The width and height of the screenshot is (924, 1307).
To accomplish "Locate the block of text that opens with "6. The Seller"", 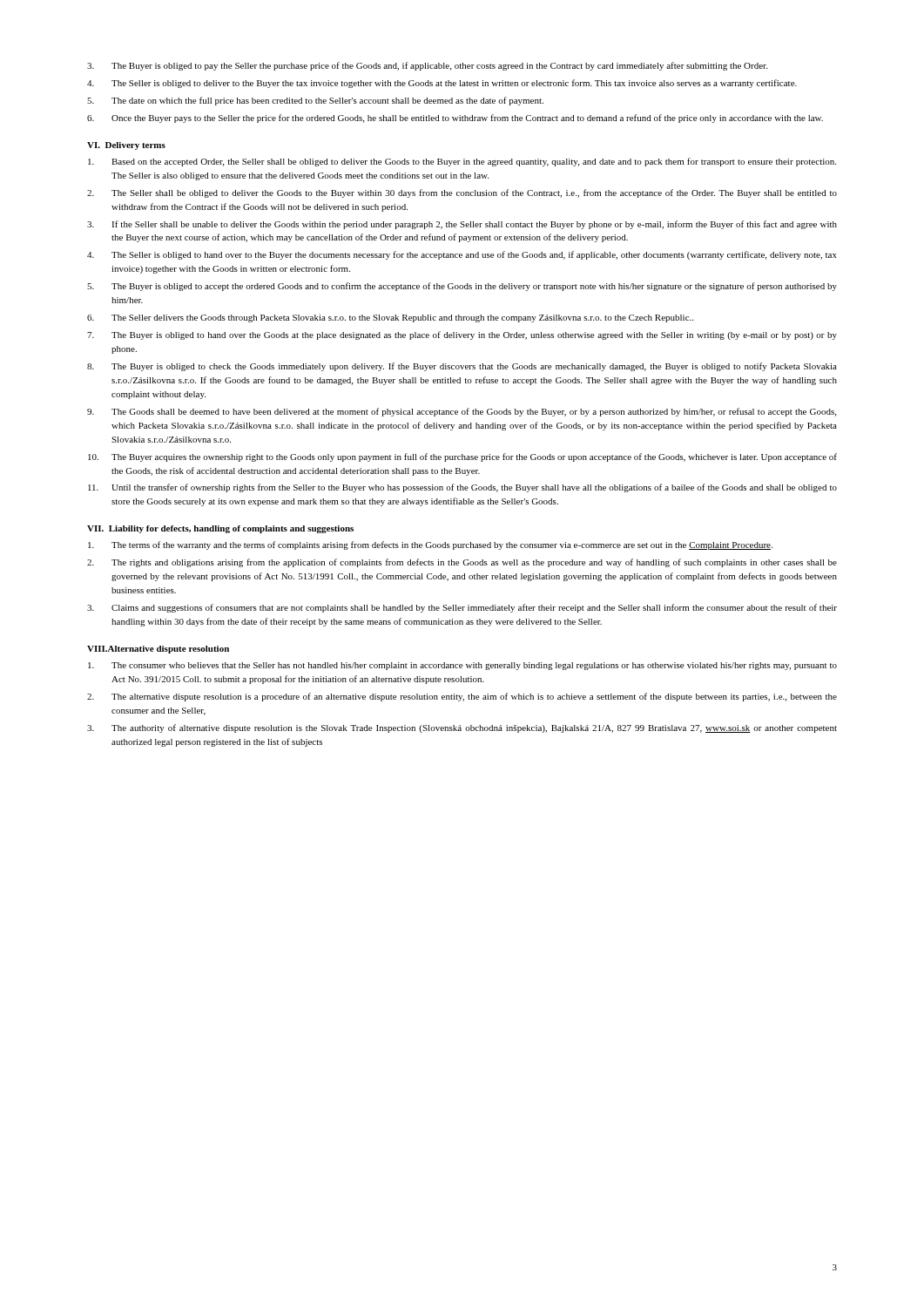I will tap(462, 318).
